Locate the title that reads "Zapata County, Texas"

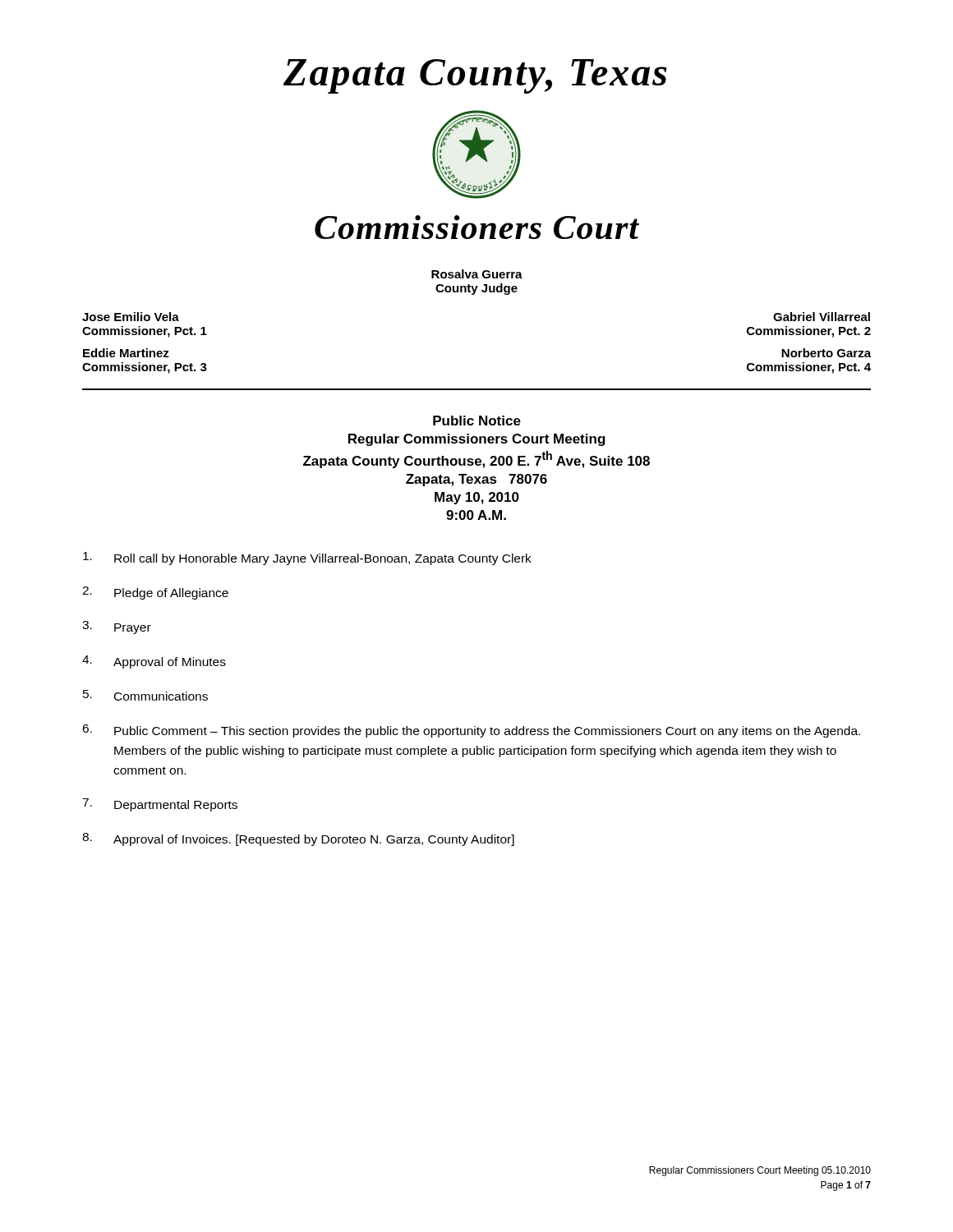click(x=476, y=72)
